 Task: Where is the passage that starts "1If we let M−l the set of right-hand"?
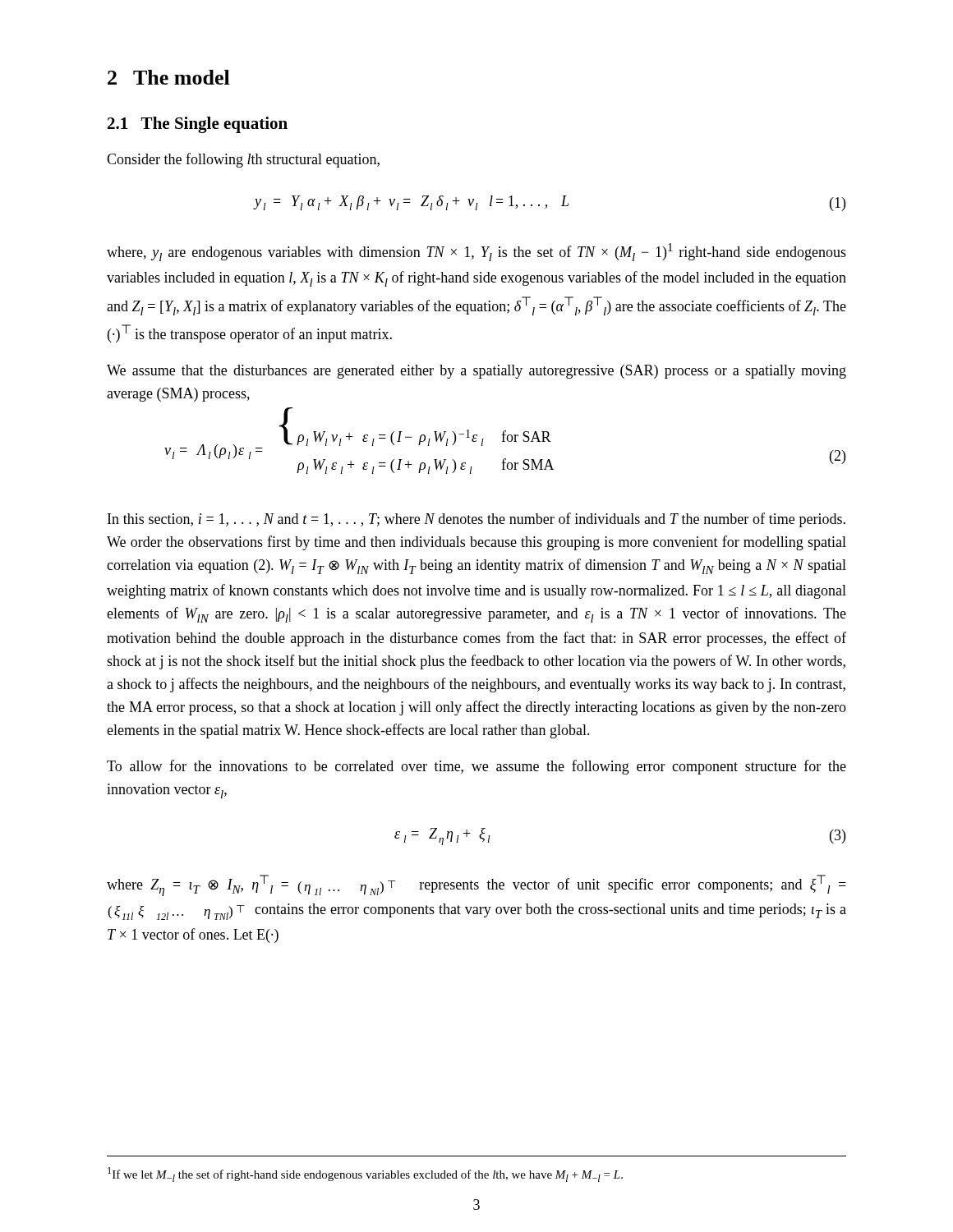tap(476, 1175)
